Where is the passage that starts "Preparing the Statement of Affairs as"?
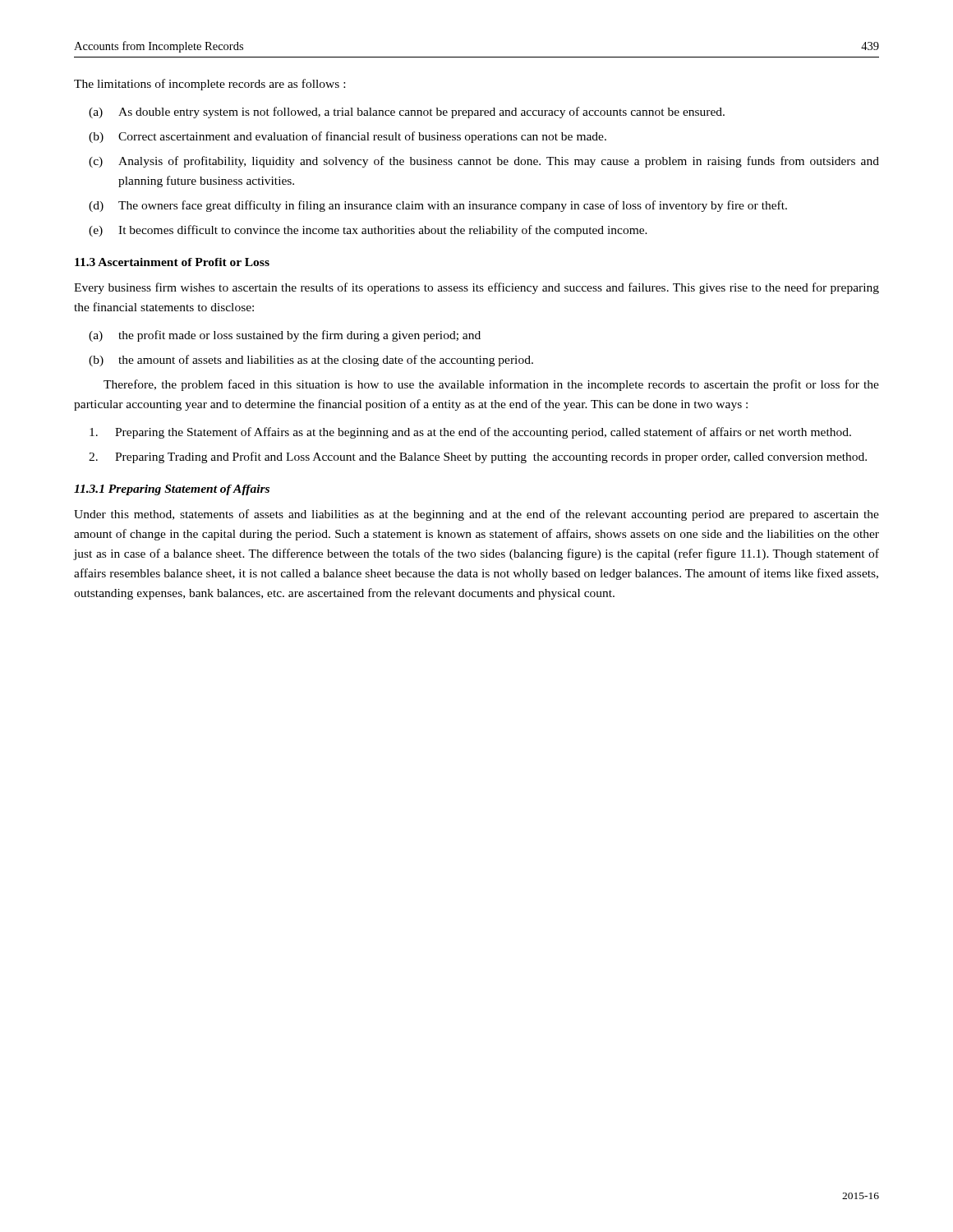 pyautogui.click(x=484, y=432)
